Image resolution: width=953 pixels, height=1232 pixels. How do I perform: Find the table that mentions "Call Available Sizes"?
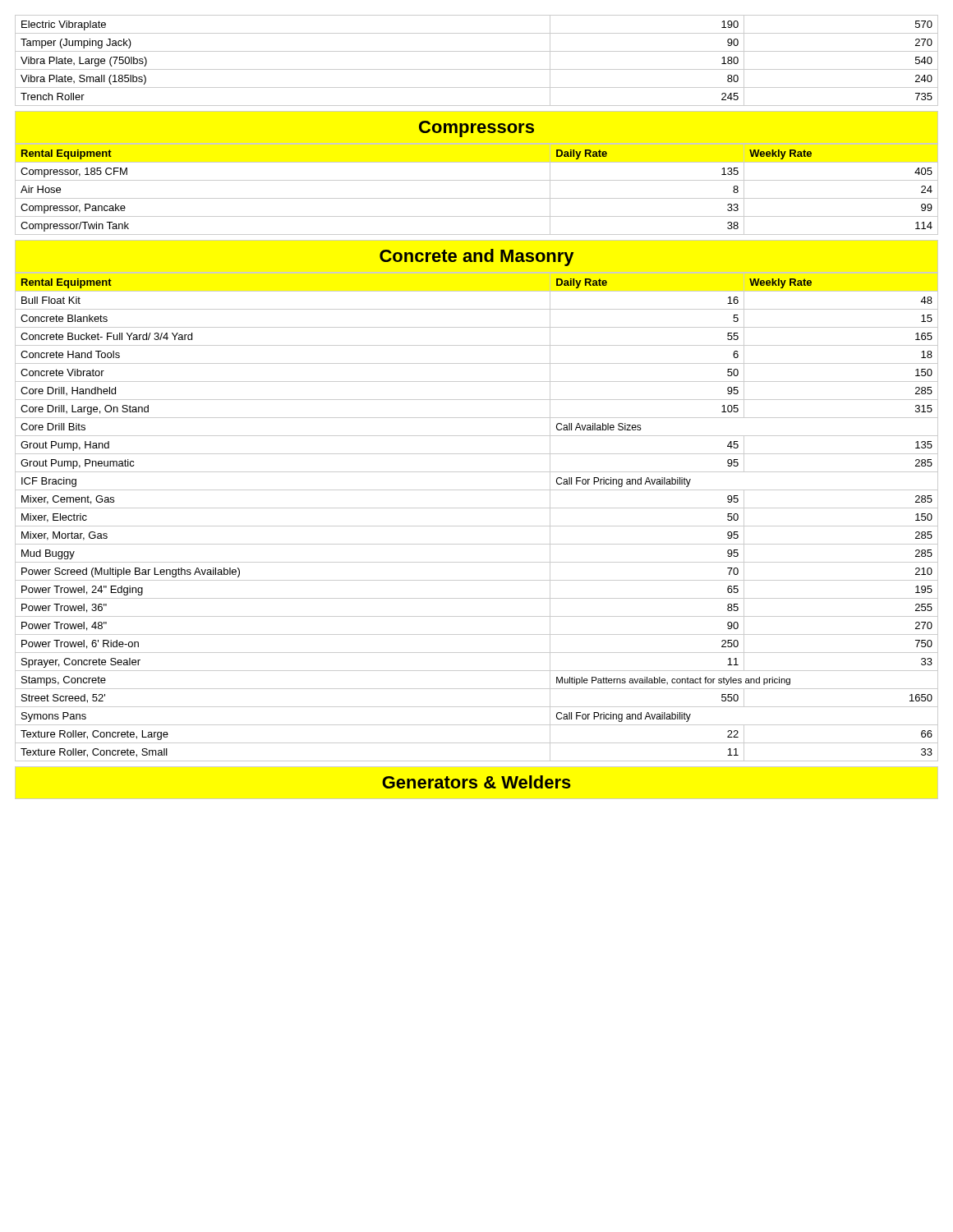pyautogui.click(x=476, y=517)
